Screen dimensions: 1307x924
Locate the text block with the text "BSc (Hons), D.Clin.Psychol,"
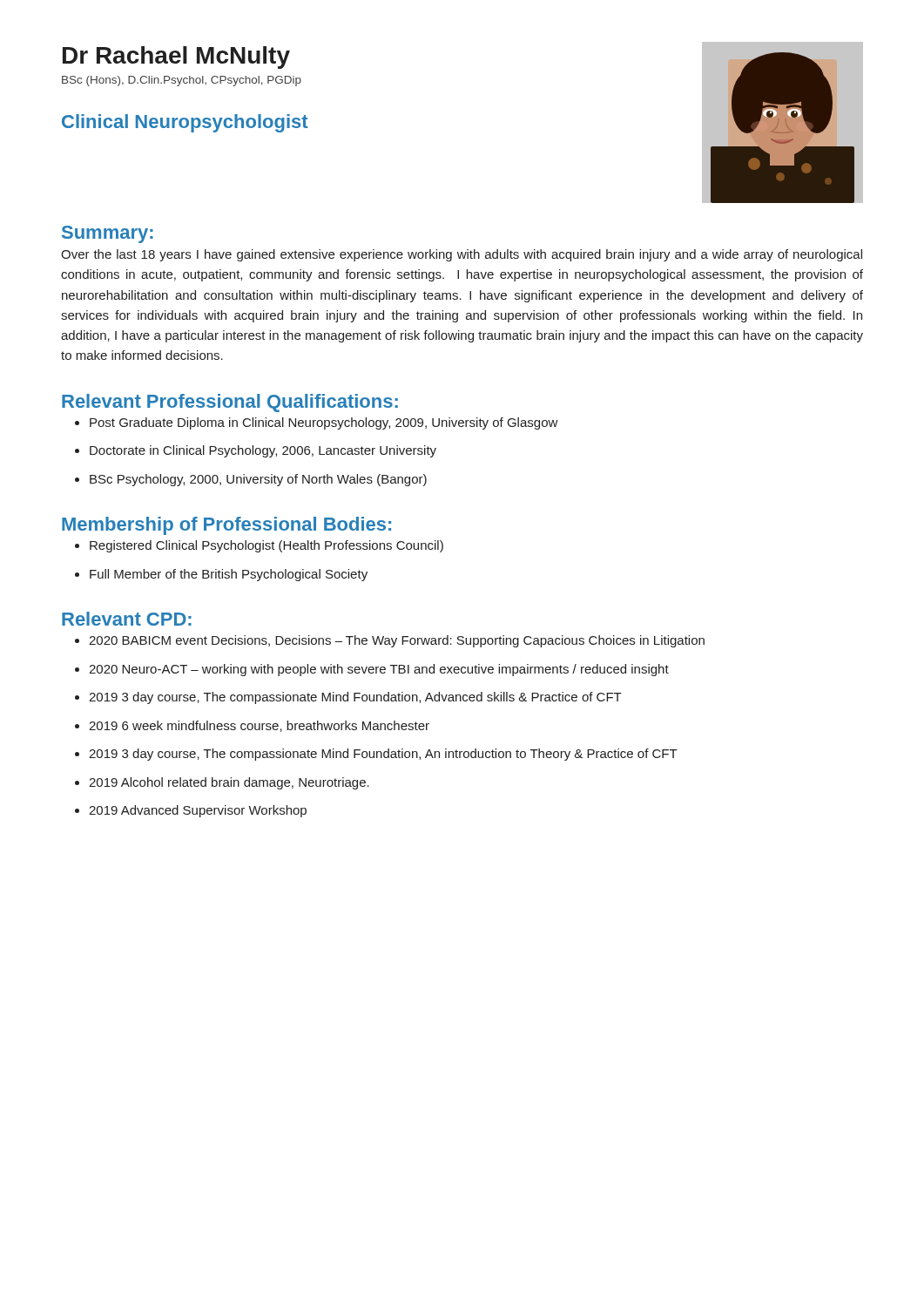tap(182, 81)
